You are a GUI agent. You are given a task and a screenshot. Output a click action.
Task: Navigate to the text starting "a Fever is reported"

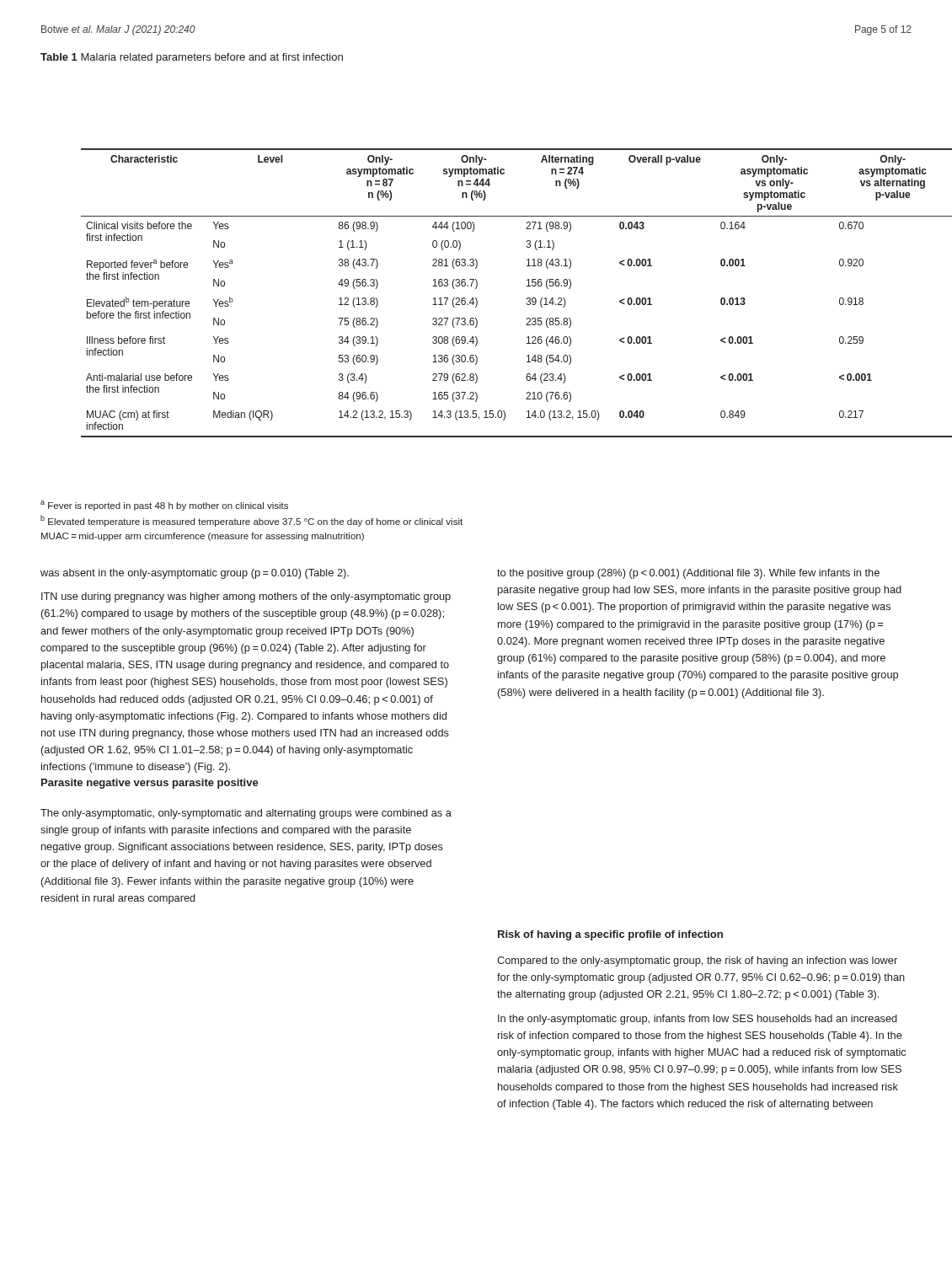(x=252, y=520)
